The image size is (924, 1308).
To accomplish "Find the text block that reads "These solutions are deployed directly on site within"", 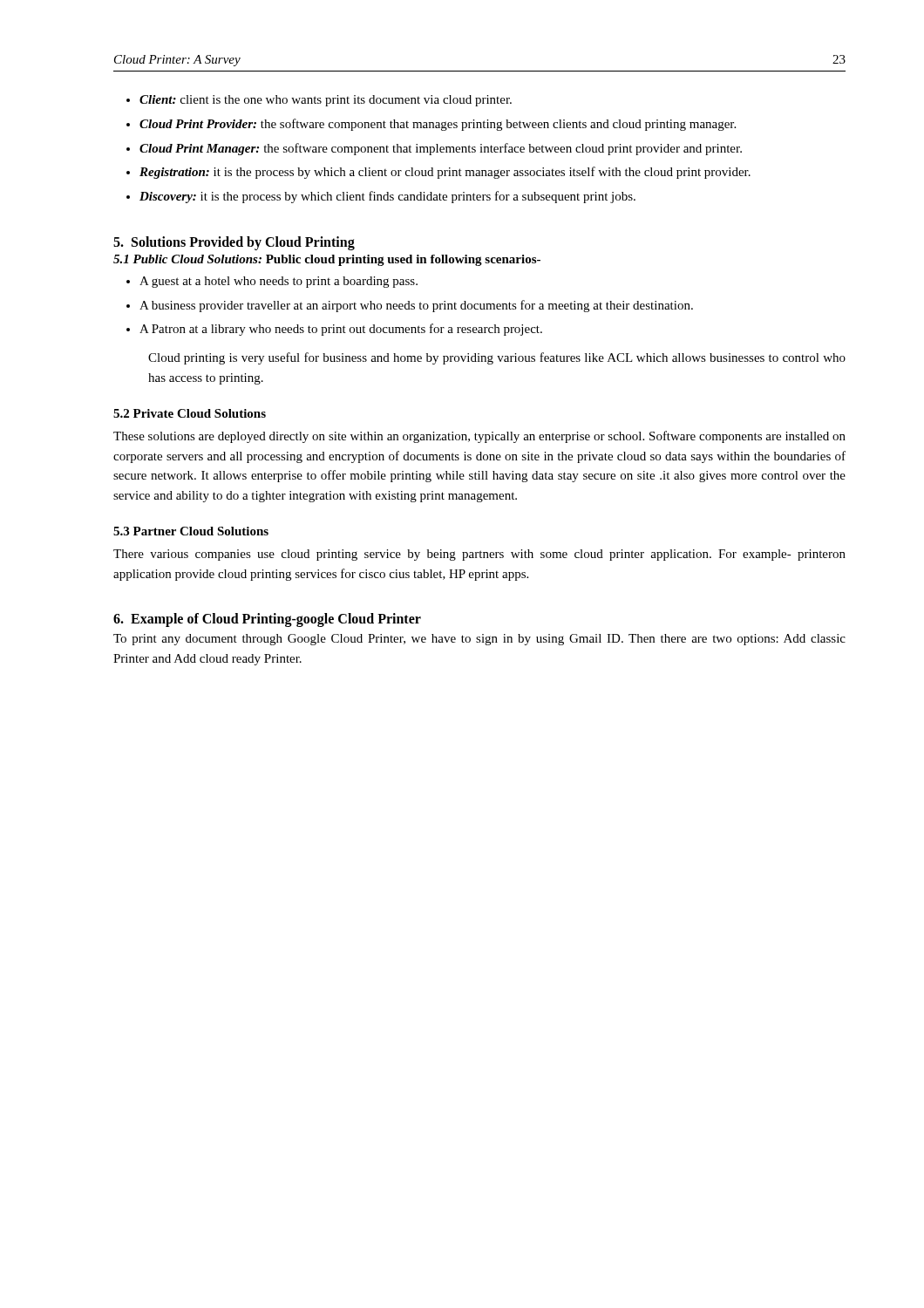I will 479,465.
